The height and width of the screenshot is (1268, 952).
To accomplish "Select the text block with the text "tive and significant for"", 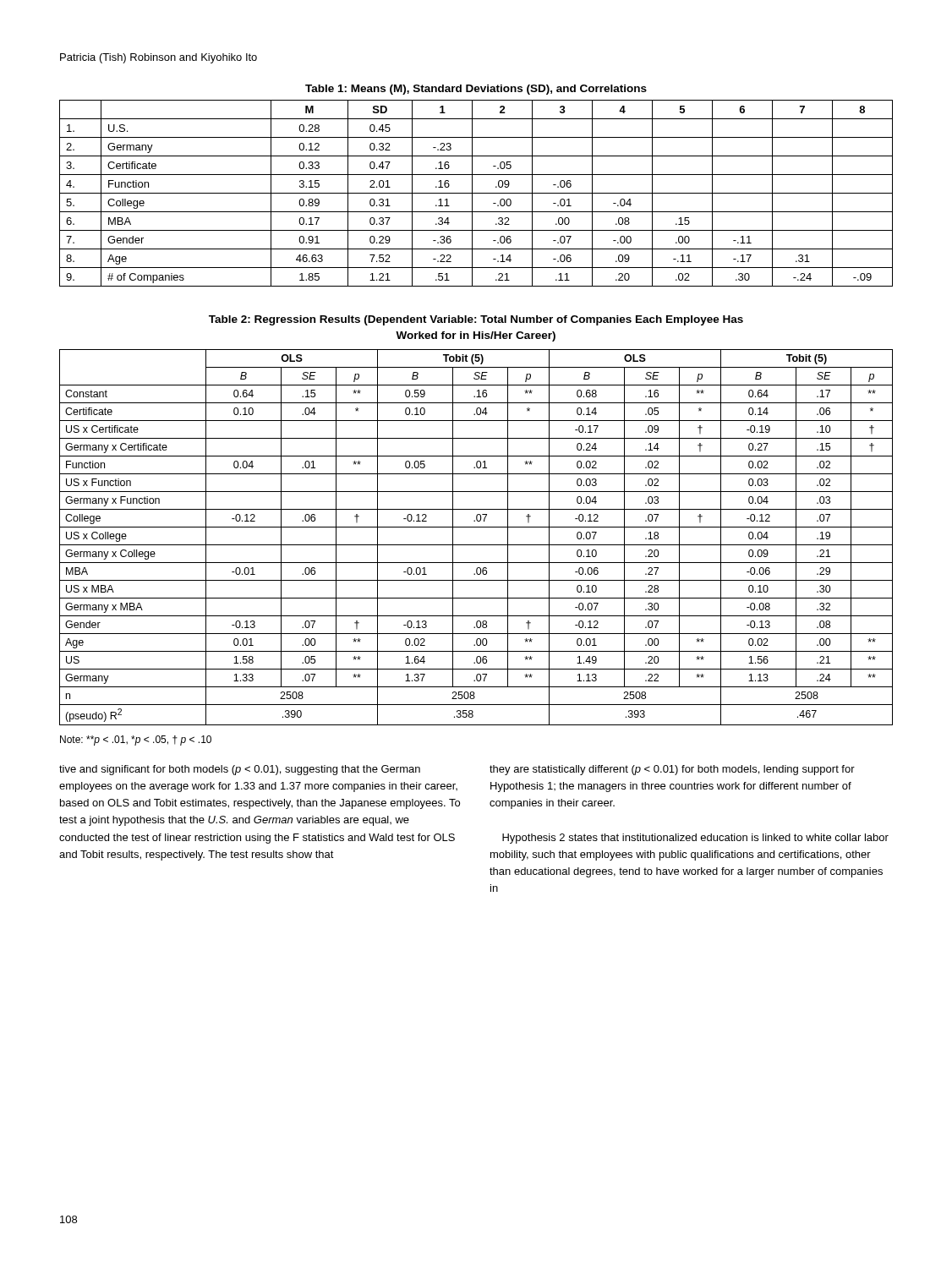I will tap(260, 811).
